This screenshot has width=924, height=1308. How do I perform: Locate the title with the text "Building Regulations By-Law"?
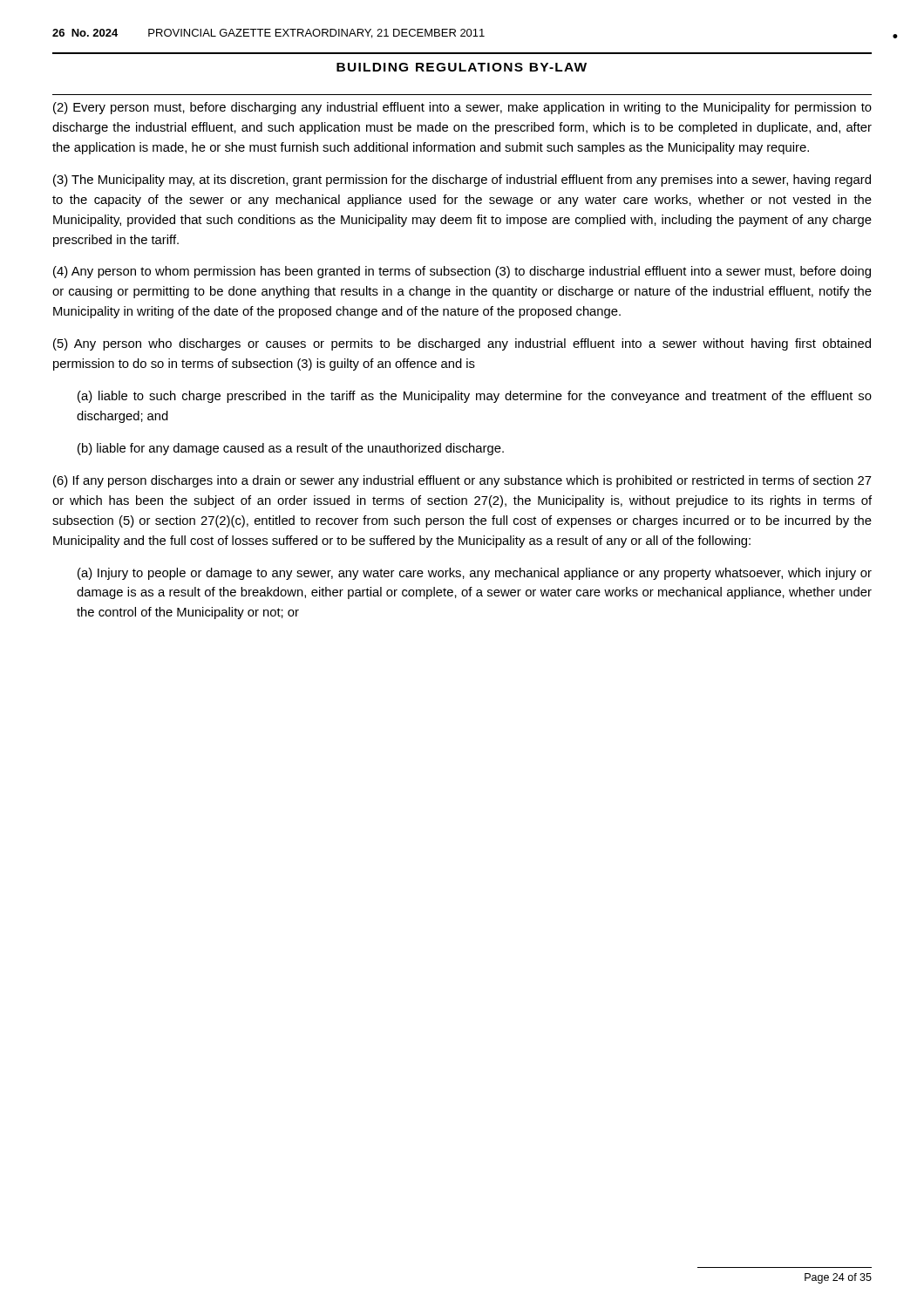pos(462,67)
